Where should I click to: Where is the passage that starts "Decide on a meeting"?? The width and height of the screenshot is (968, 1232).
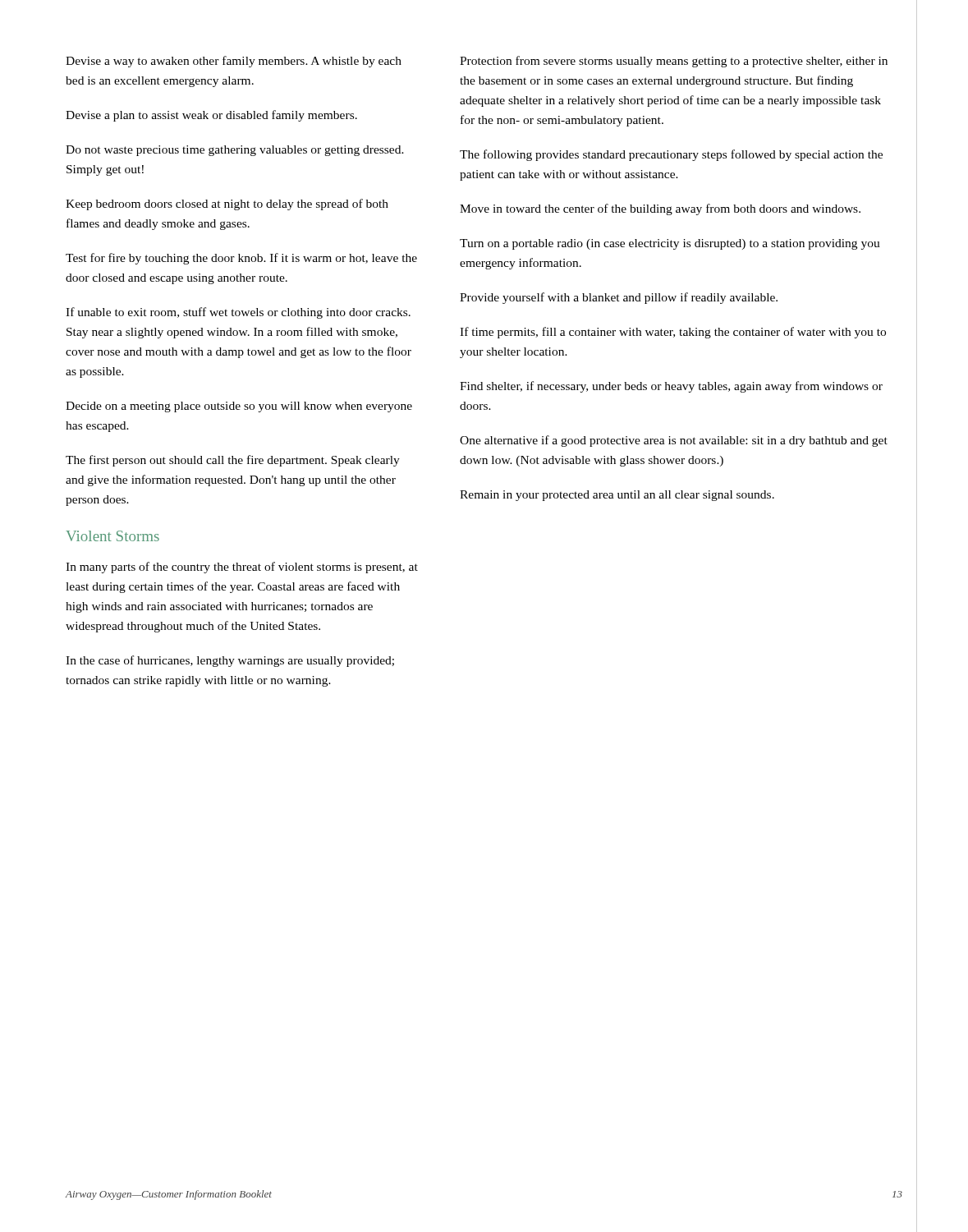tap(239, 415)
